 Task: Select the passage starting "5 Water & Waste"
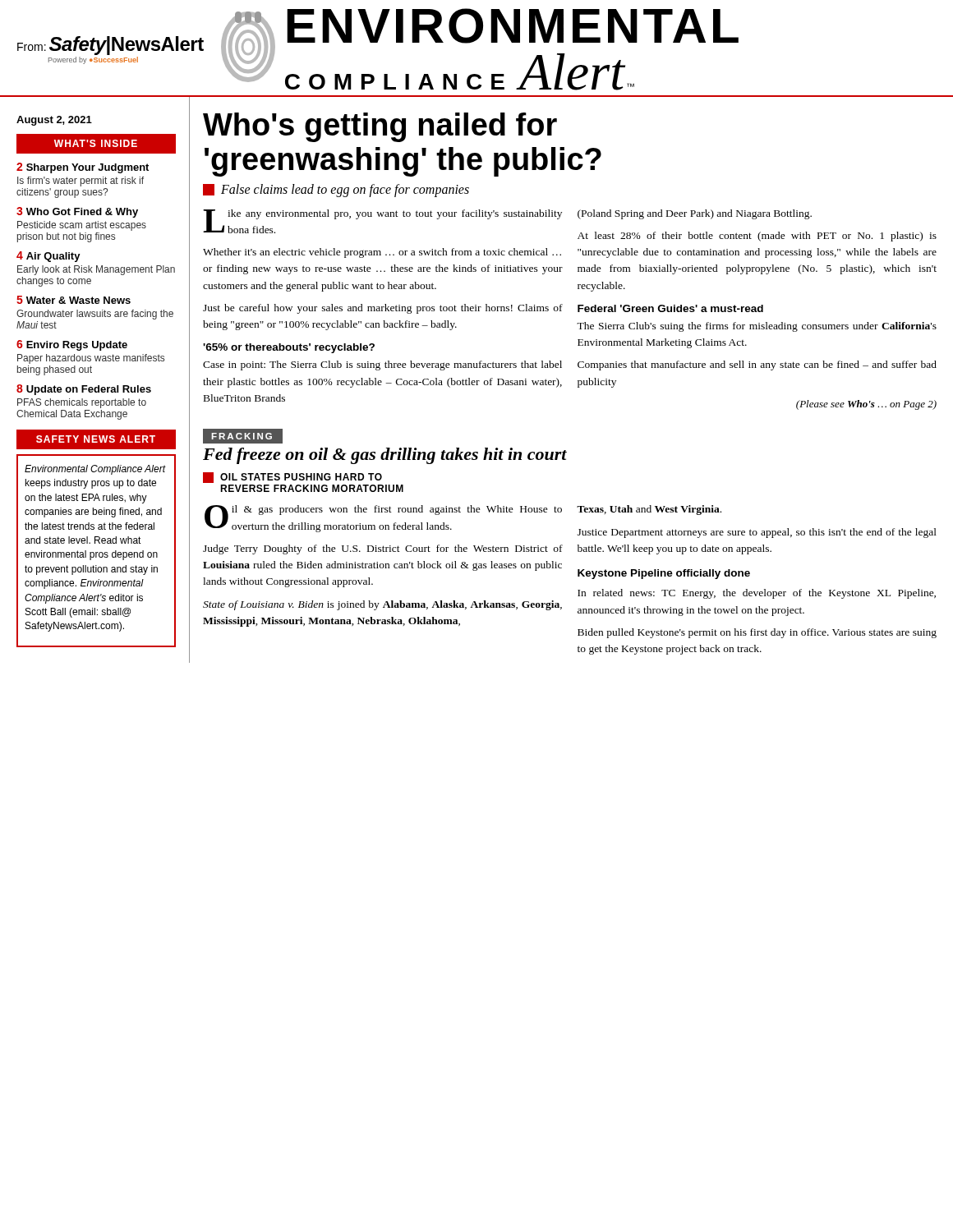point(96,312)
